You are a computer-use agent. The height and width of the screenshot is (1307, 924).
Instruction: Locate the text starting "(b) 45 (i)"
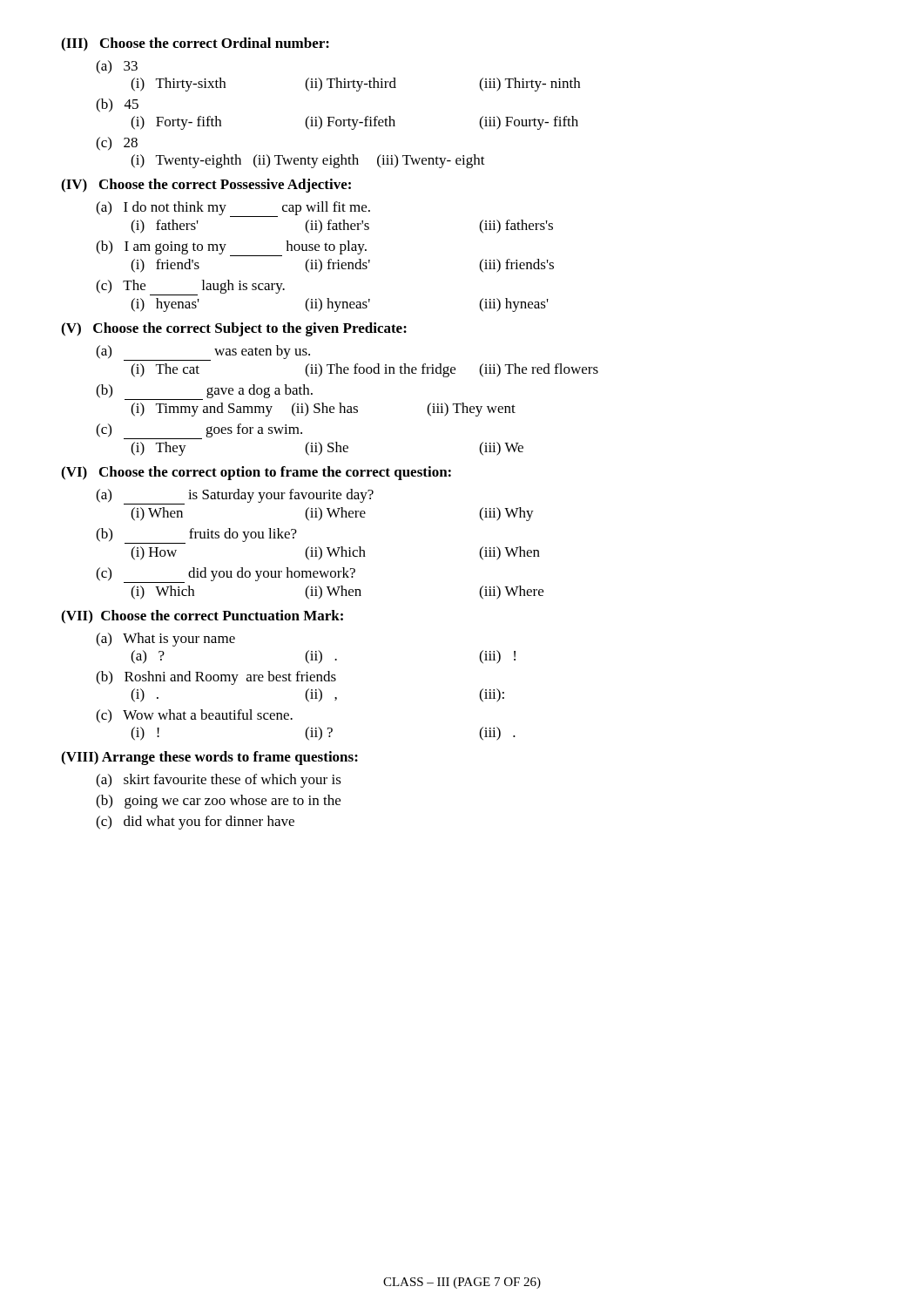(x=479, y=113)
